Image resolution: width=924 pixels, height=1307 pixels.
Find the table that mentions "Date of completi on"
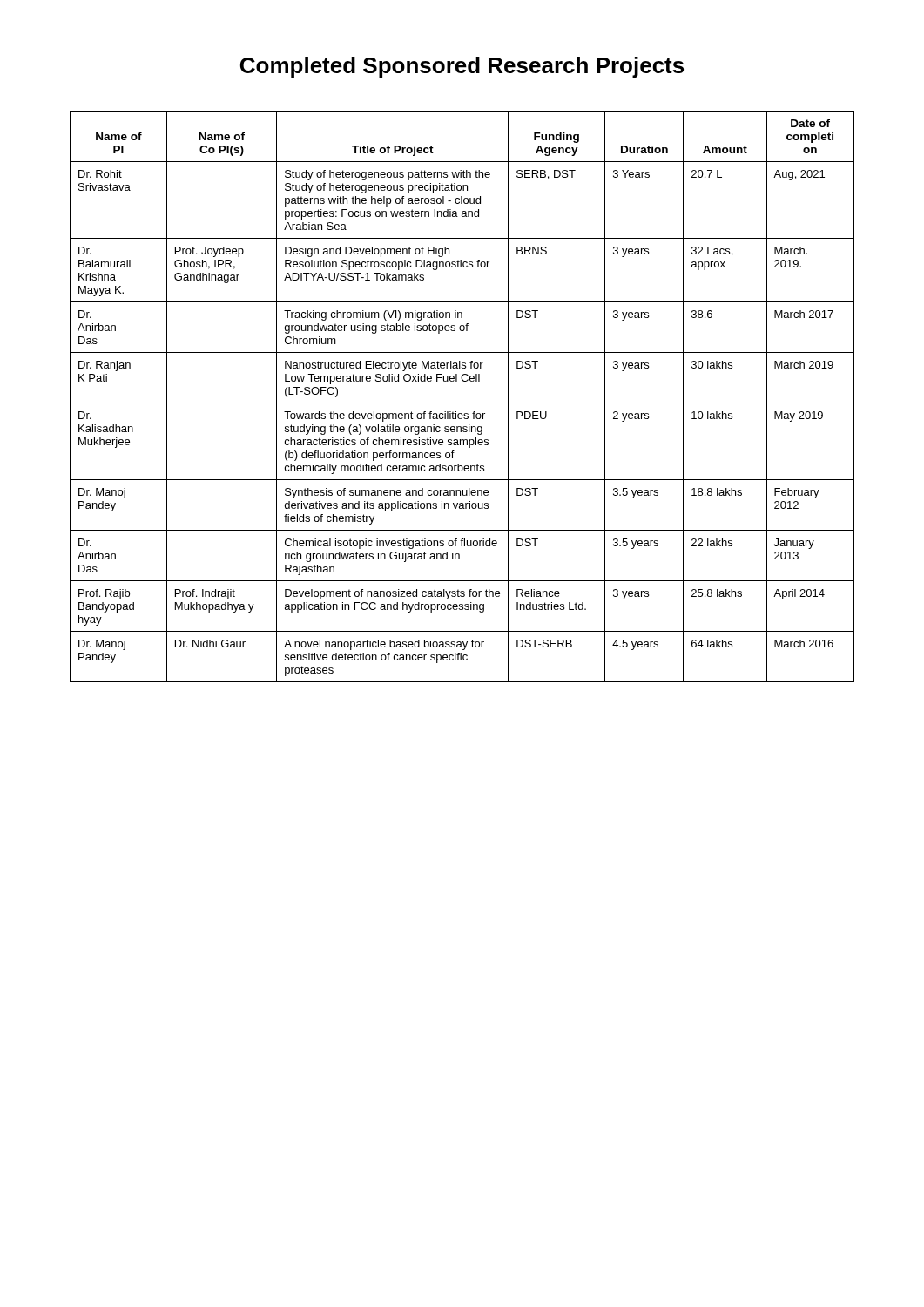(x=462, y=396)
